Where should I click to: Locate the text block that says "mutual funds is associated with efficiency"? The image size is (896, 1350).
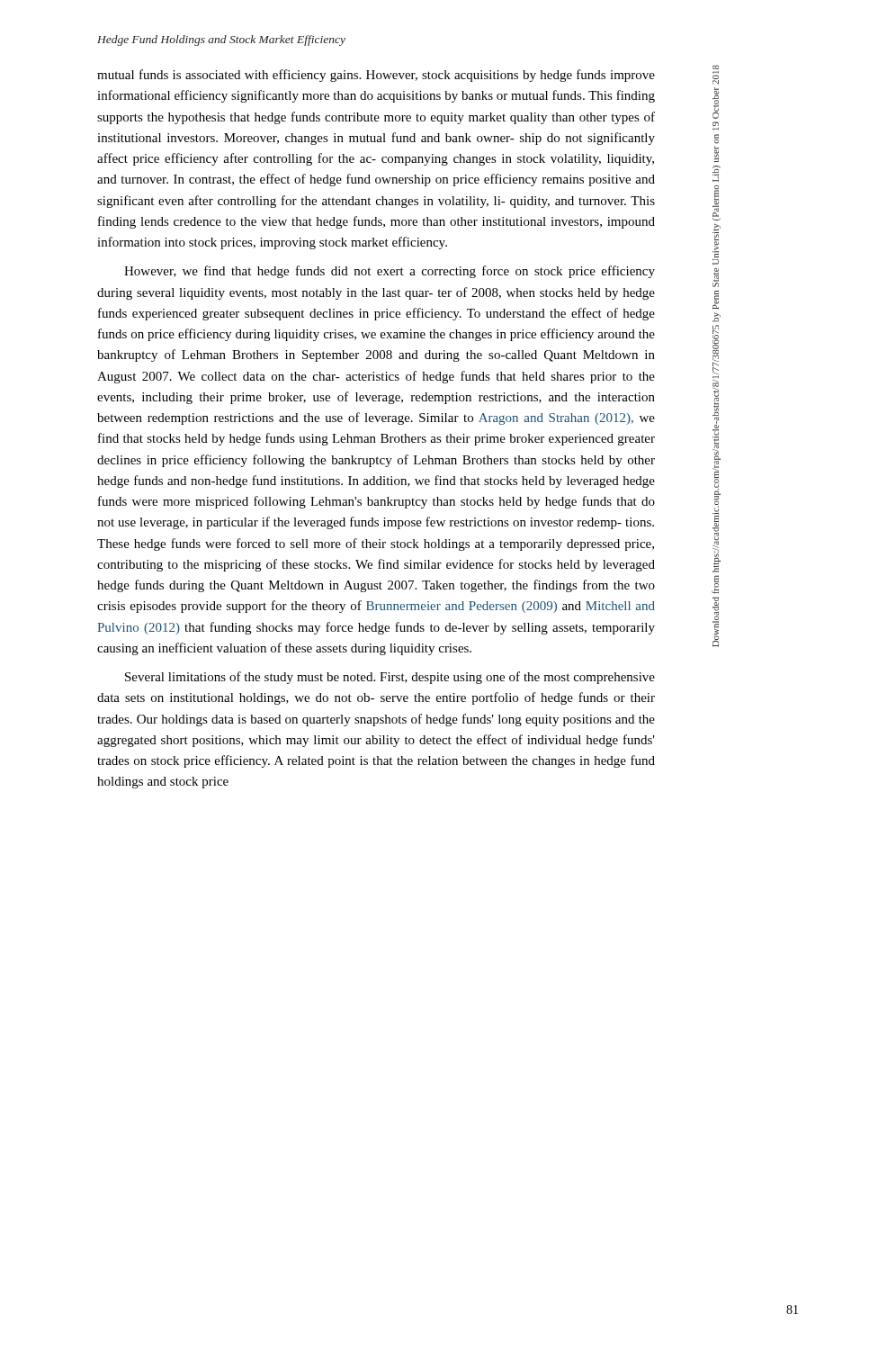(x=376, y=429)
